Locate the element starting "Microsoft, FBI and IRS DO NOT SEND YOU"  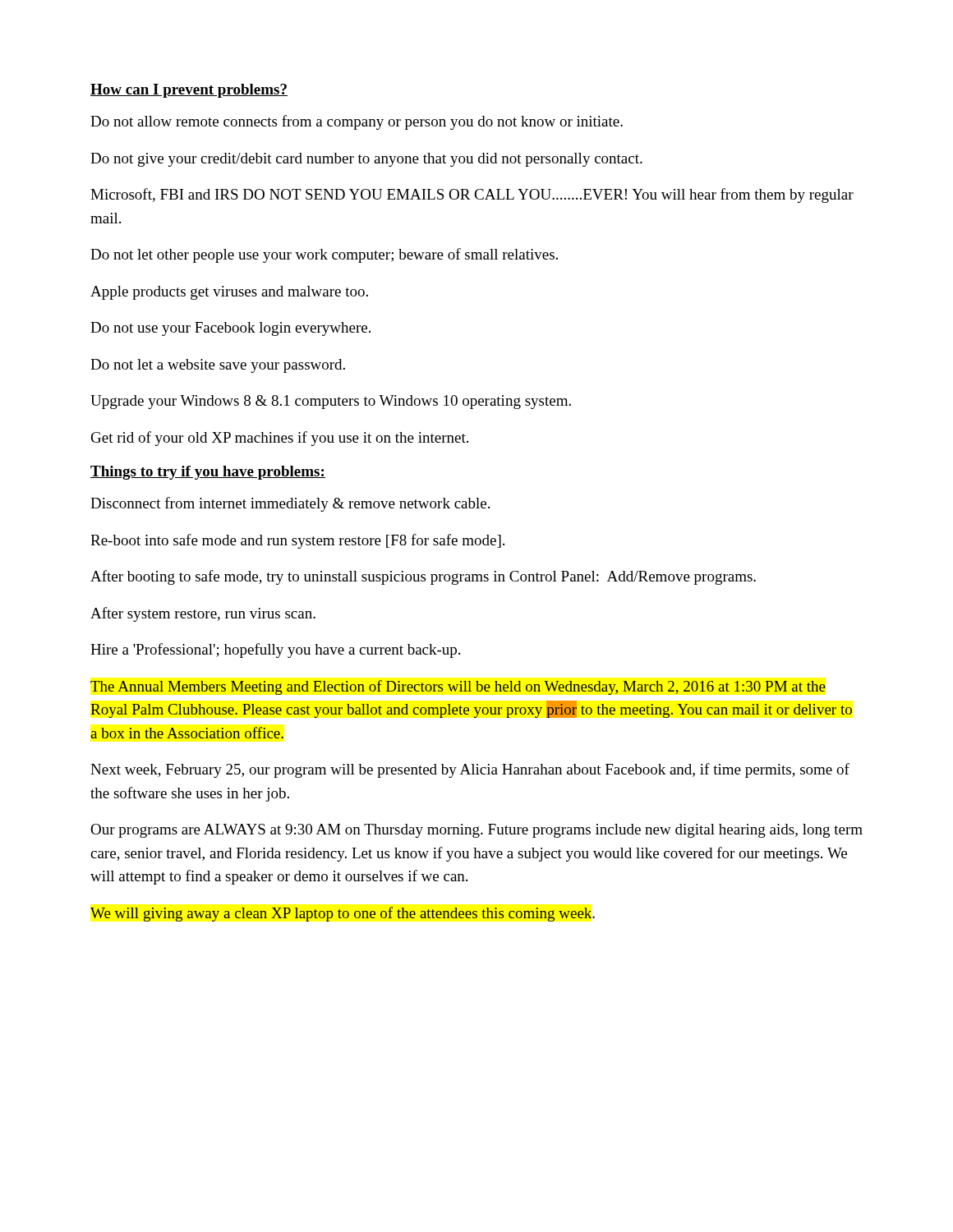pos(472,206)
